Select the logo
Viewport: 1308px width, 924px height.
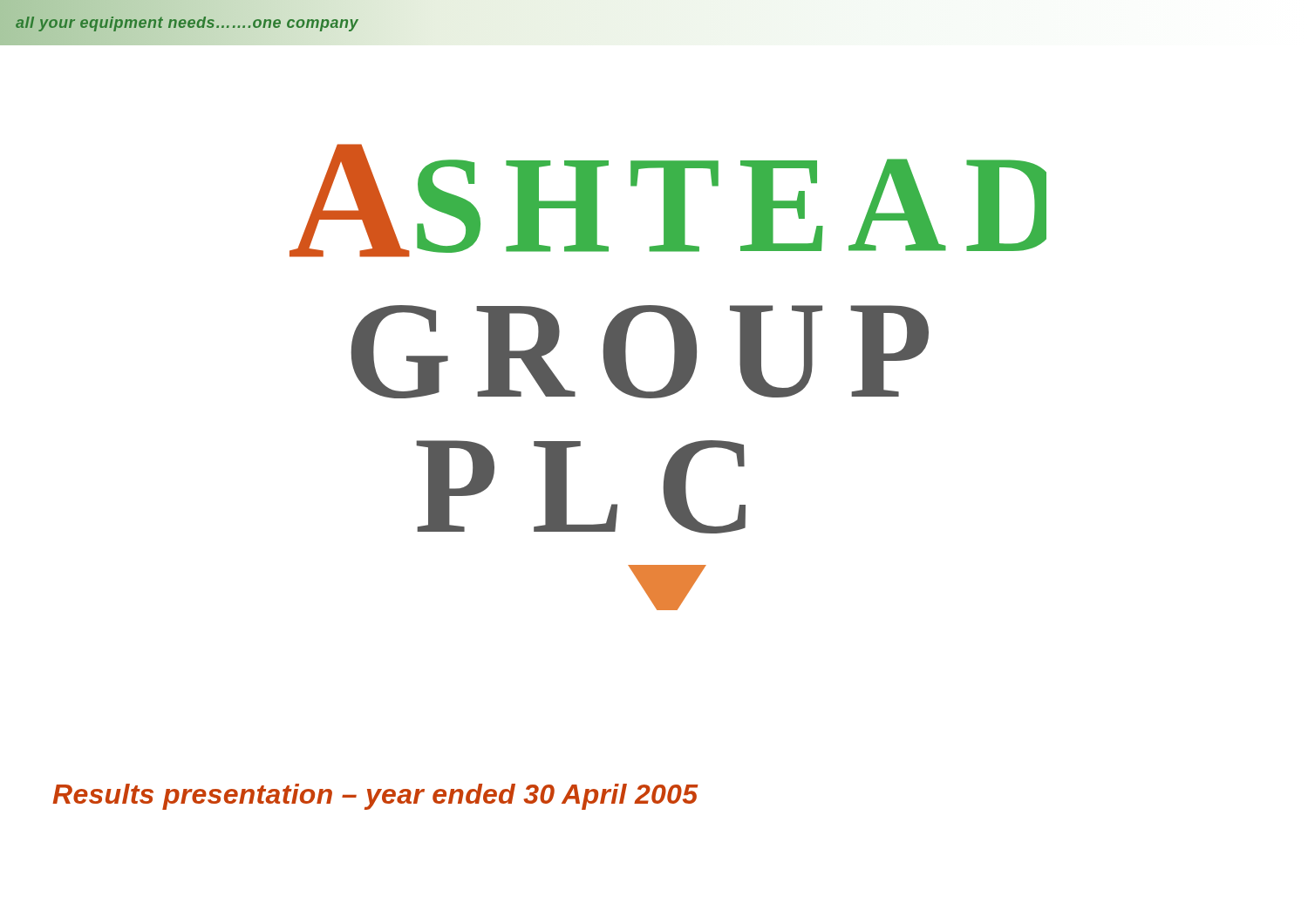point(654,349)
